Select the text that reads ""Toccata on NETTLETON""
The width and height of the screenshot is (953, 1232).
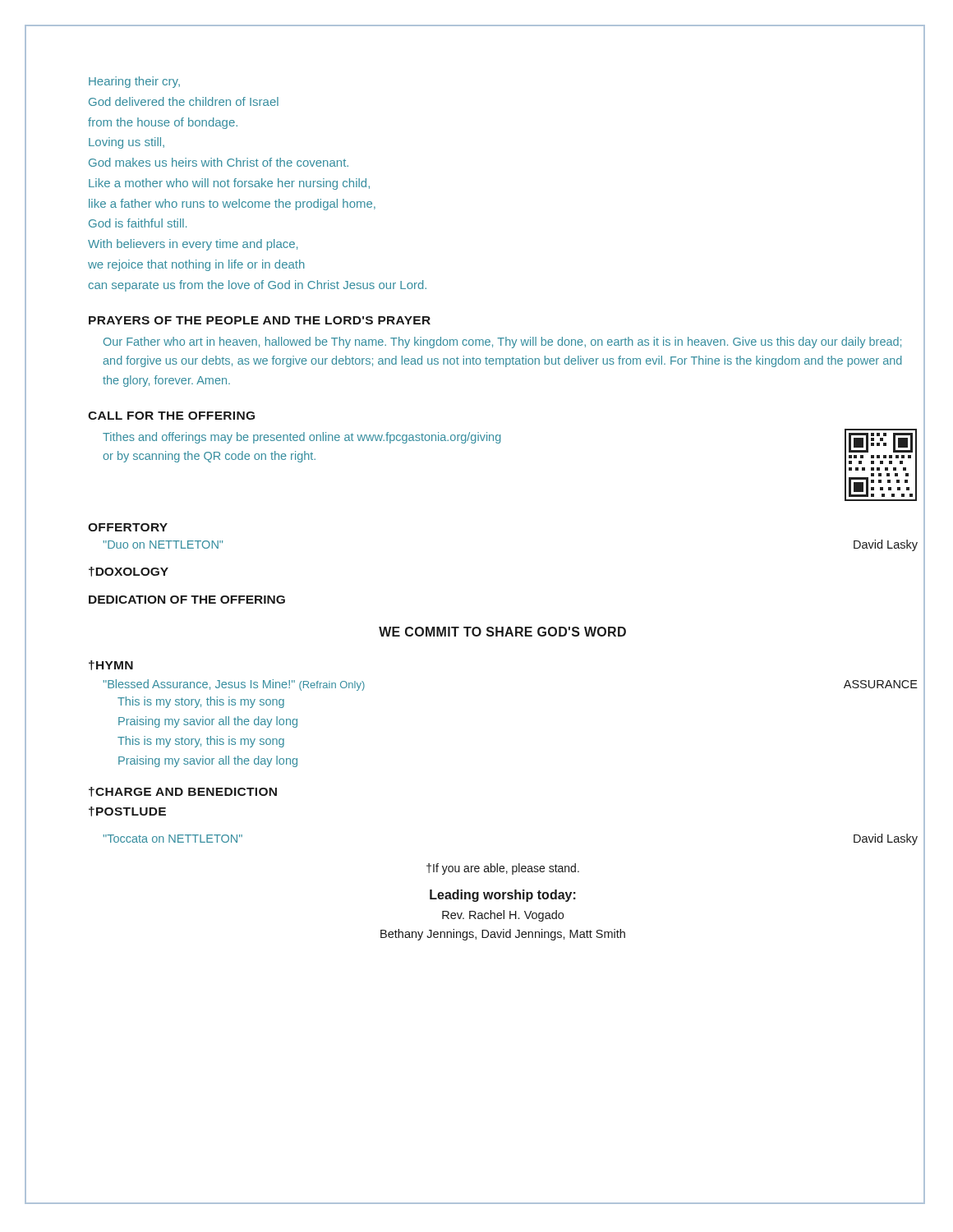click(173, 838)
